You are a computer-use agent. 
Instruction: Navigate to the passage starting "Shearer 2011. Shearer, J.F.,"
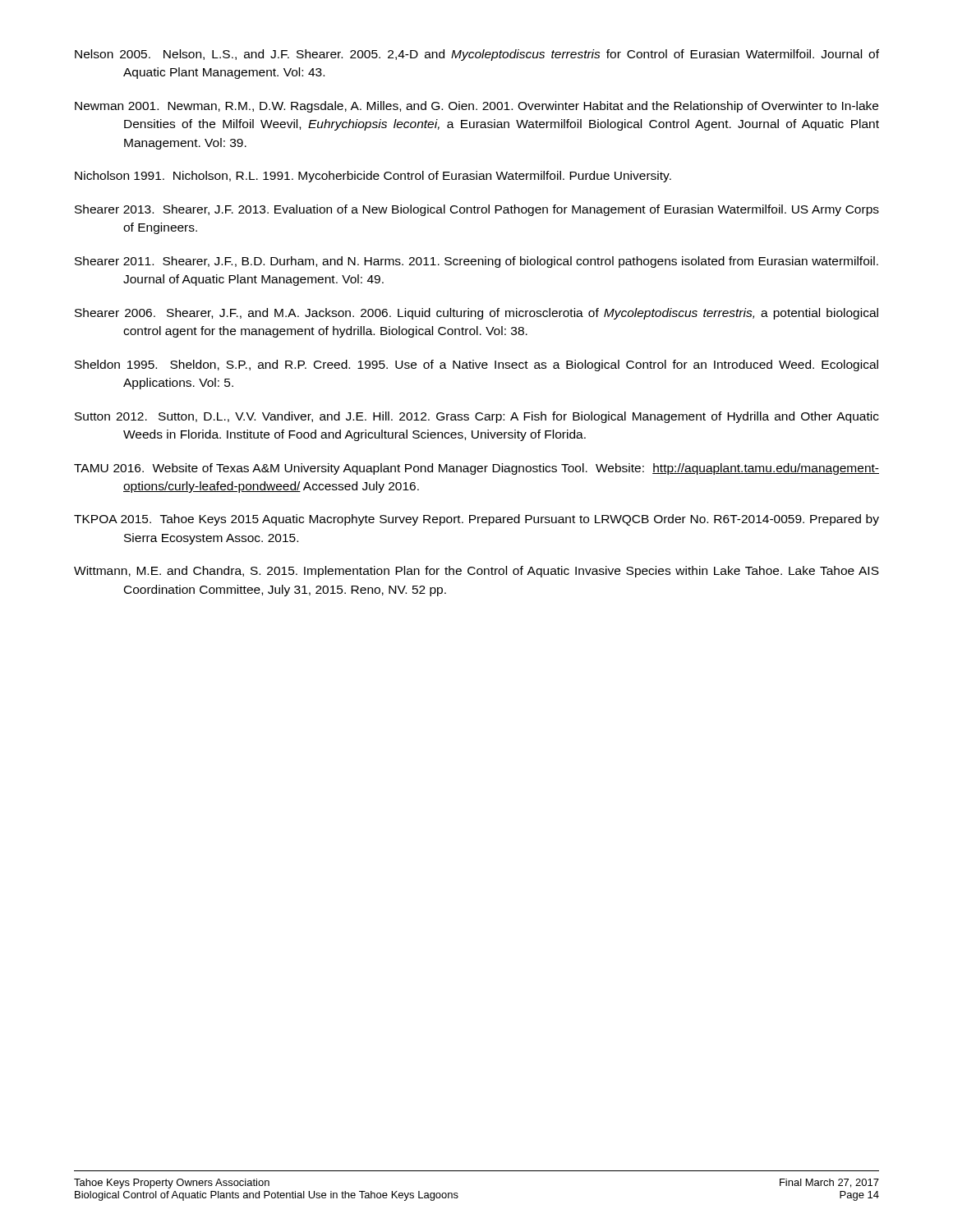476,270
